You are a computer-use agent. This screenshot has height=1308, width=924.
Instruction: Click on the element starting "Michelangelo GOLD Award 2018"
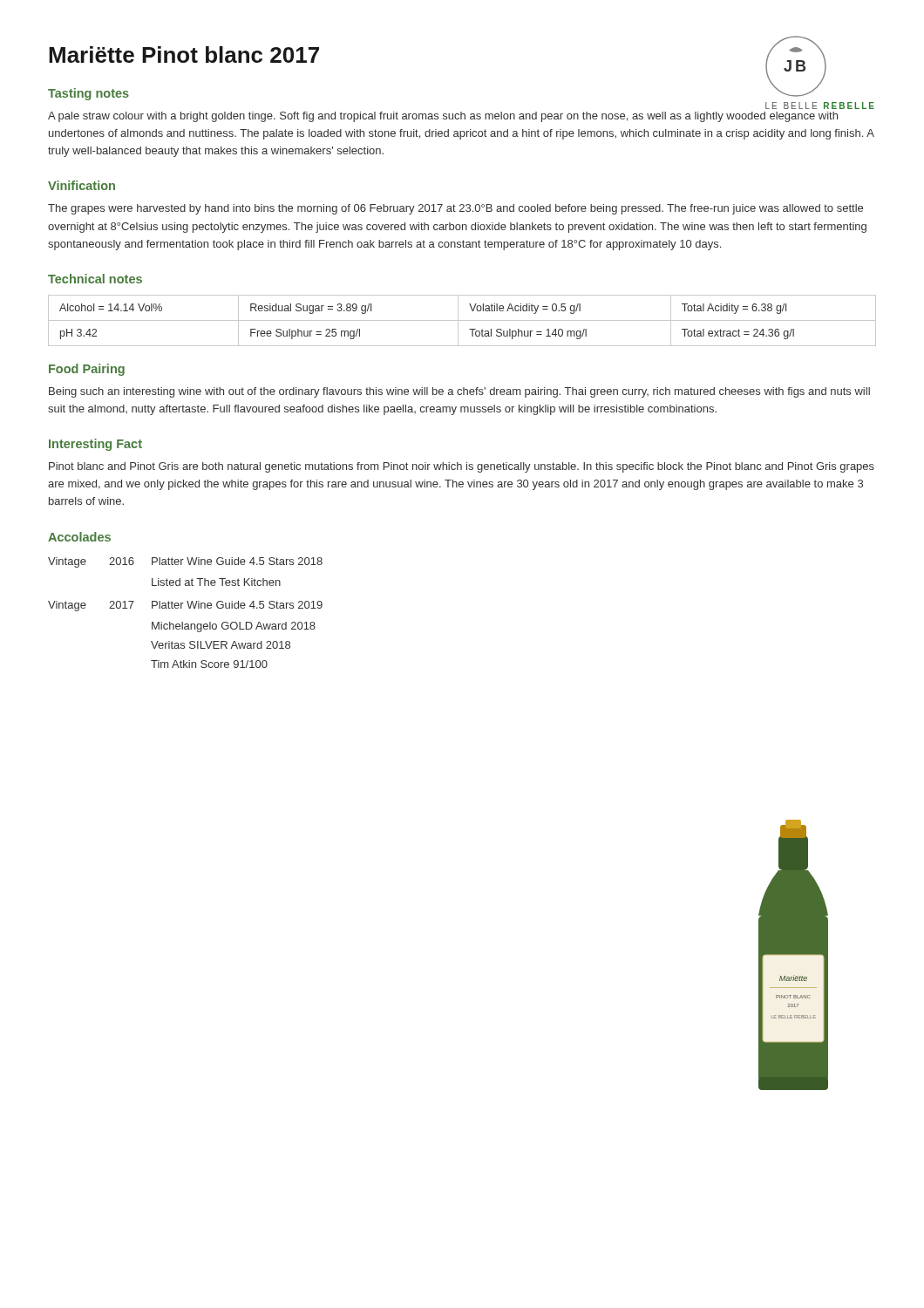(233, 626)
